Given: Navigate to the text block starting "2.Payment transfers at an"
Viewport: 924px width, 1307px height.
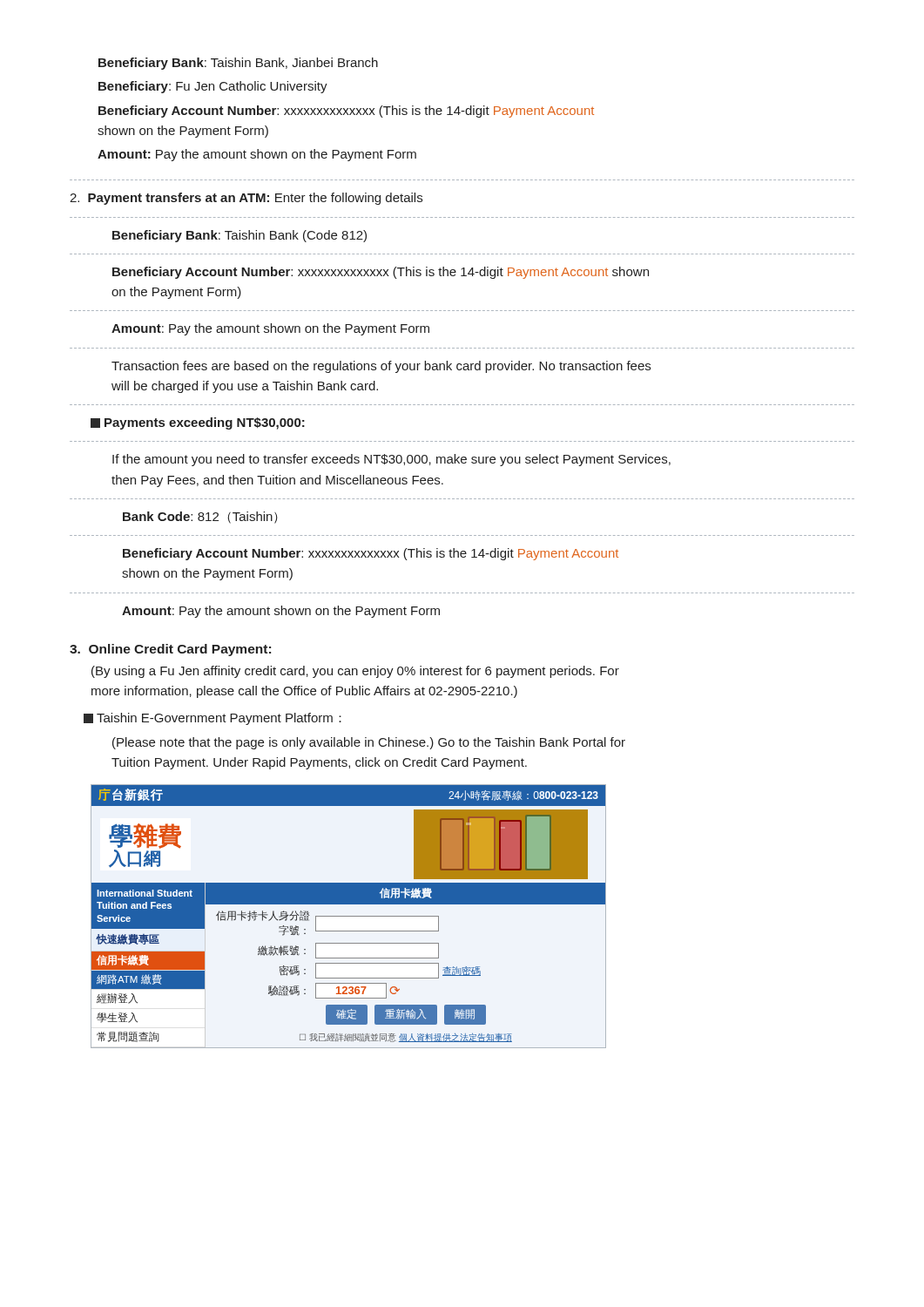Looking at the screenshot, I should tap(246, 198).
